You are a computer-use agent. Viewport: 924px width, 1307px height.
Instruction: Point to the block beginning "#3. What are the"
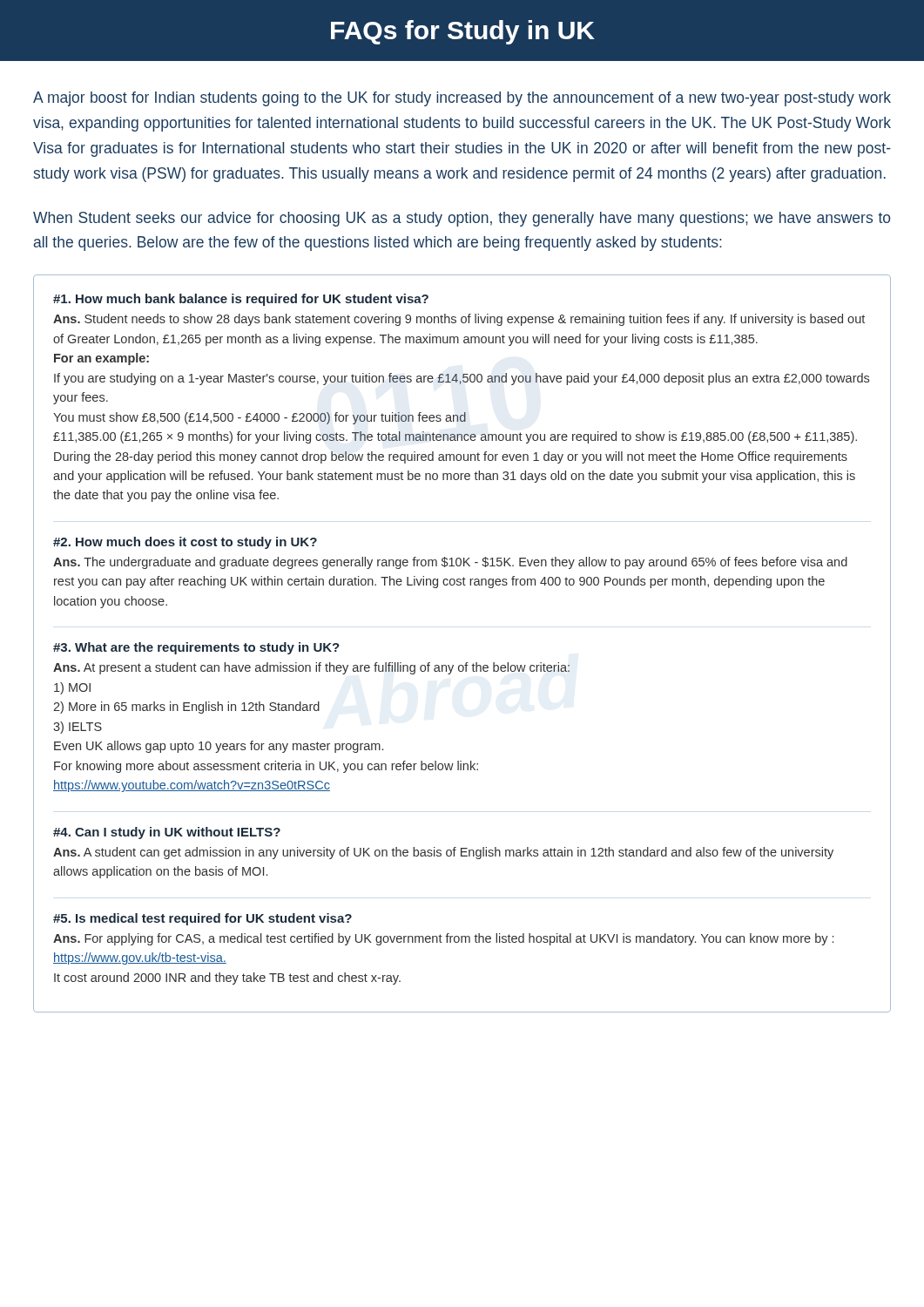196,648
